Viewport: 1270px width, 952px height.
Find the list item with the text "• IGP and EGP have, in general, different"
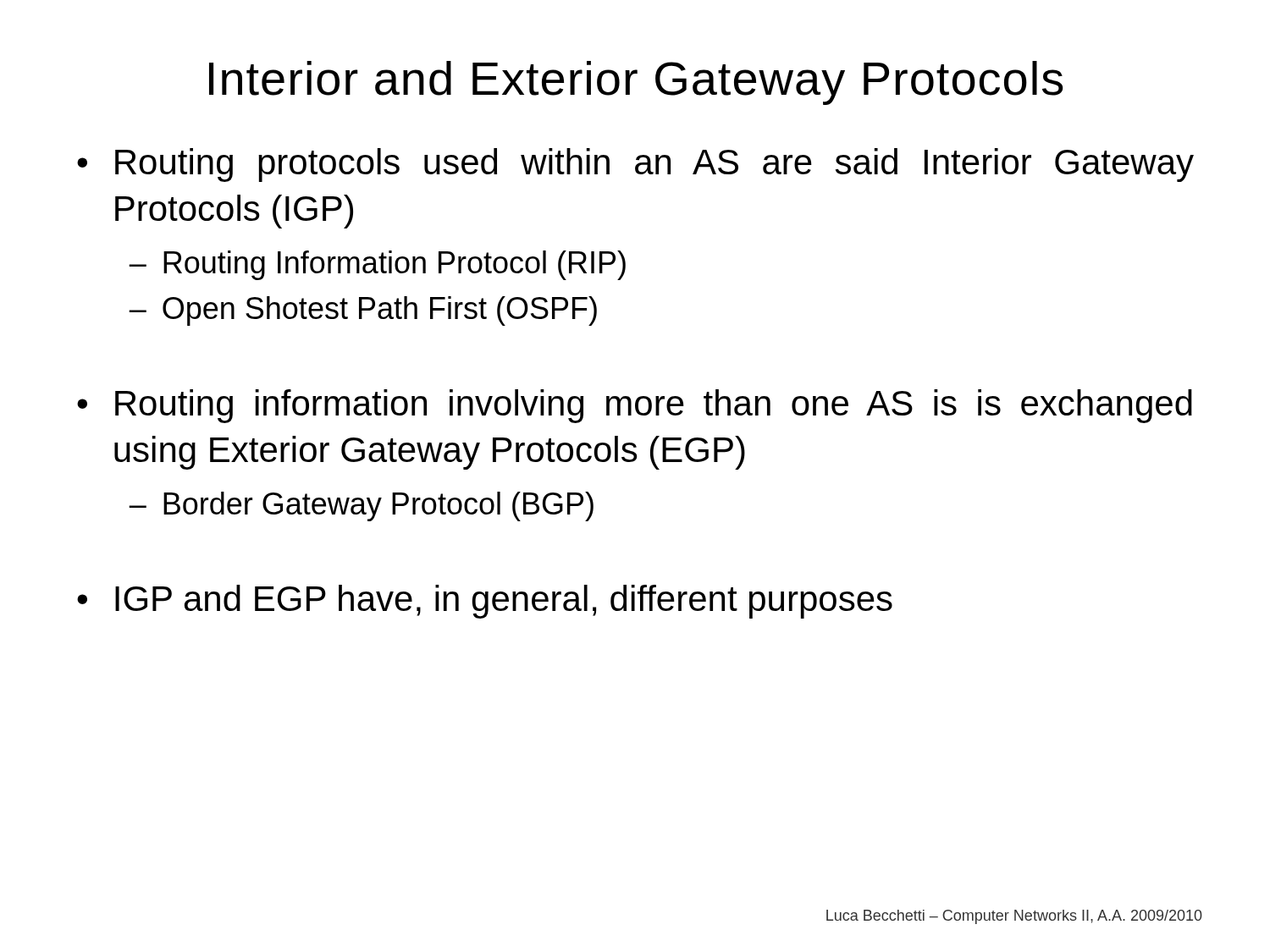[485, 600]
